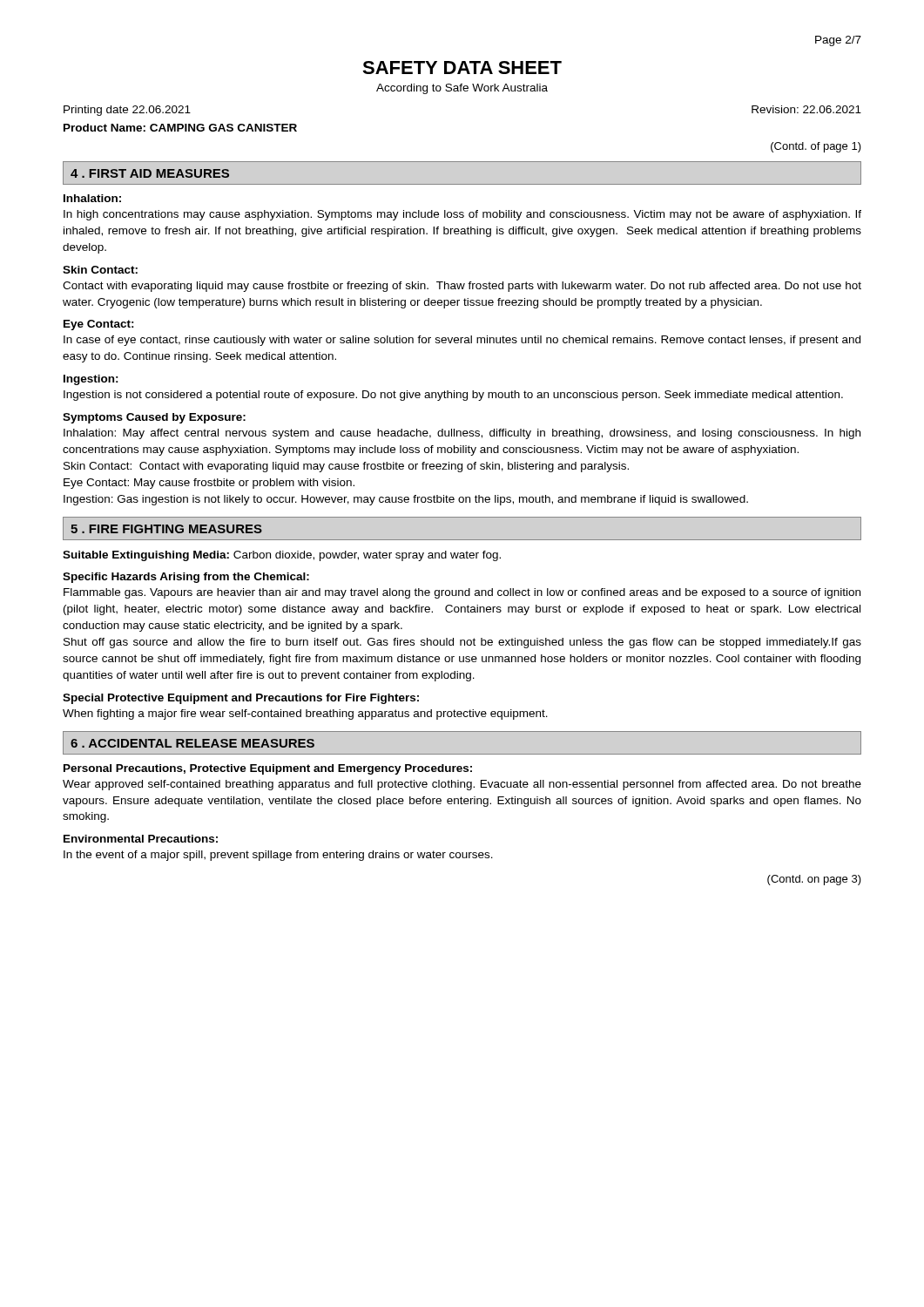924x1307 pixels.
Task: Navigate to the passage starting "Environmental Precautions: In"
Action: 462,848
